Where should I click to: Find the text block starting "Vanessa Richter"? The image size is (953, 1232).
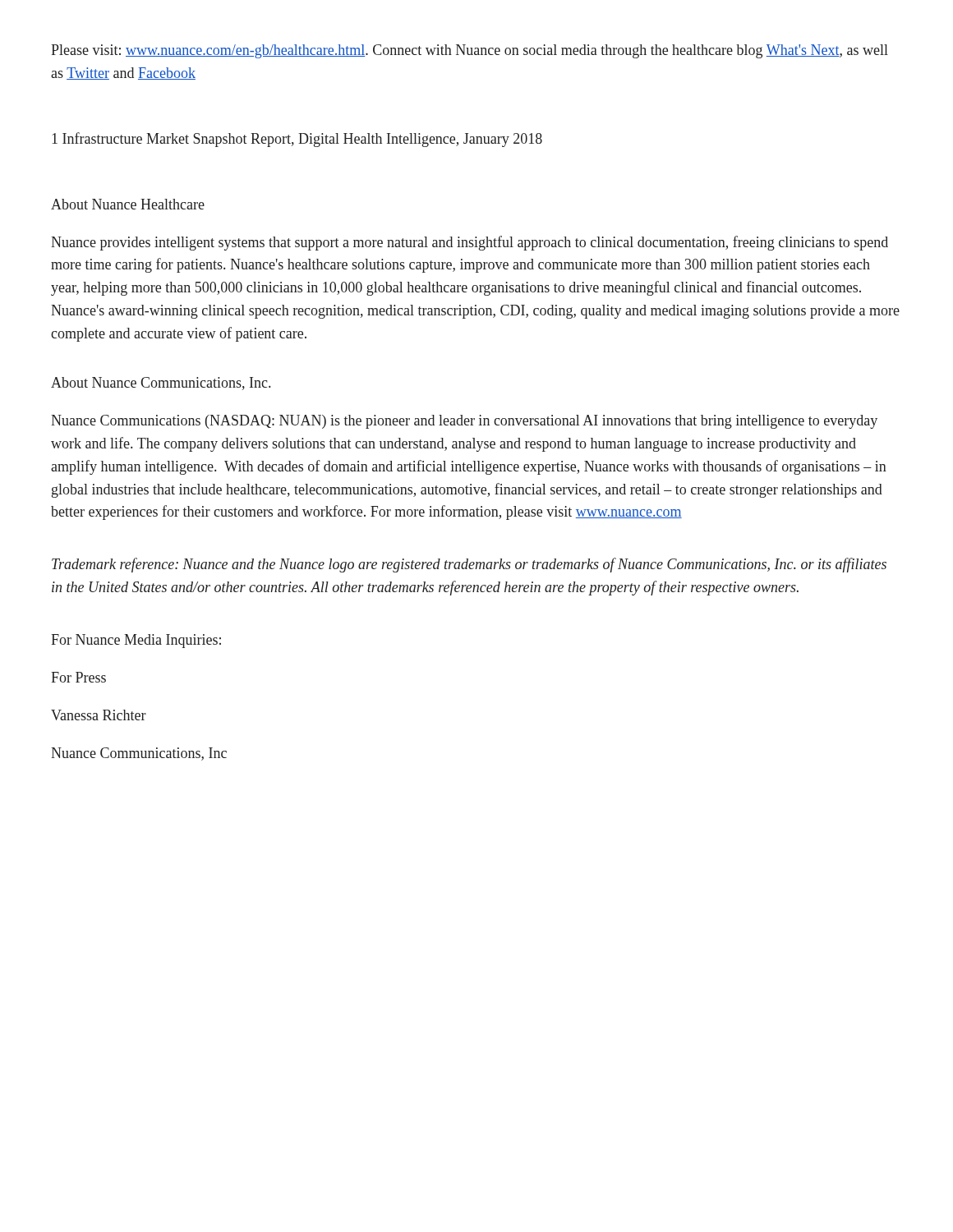[x=99, y=715]
